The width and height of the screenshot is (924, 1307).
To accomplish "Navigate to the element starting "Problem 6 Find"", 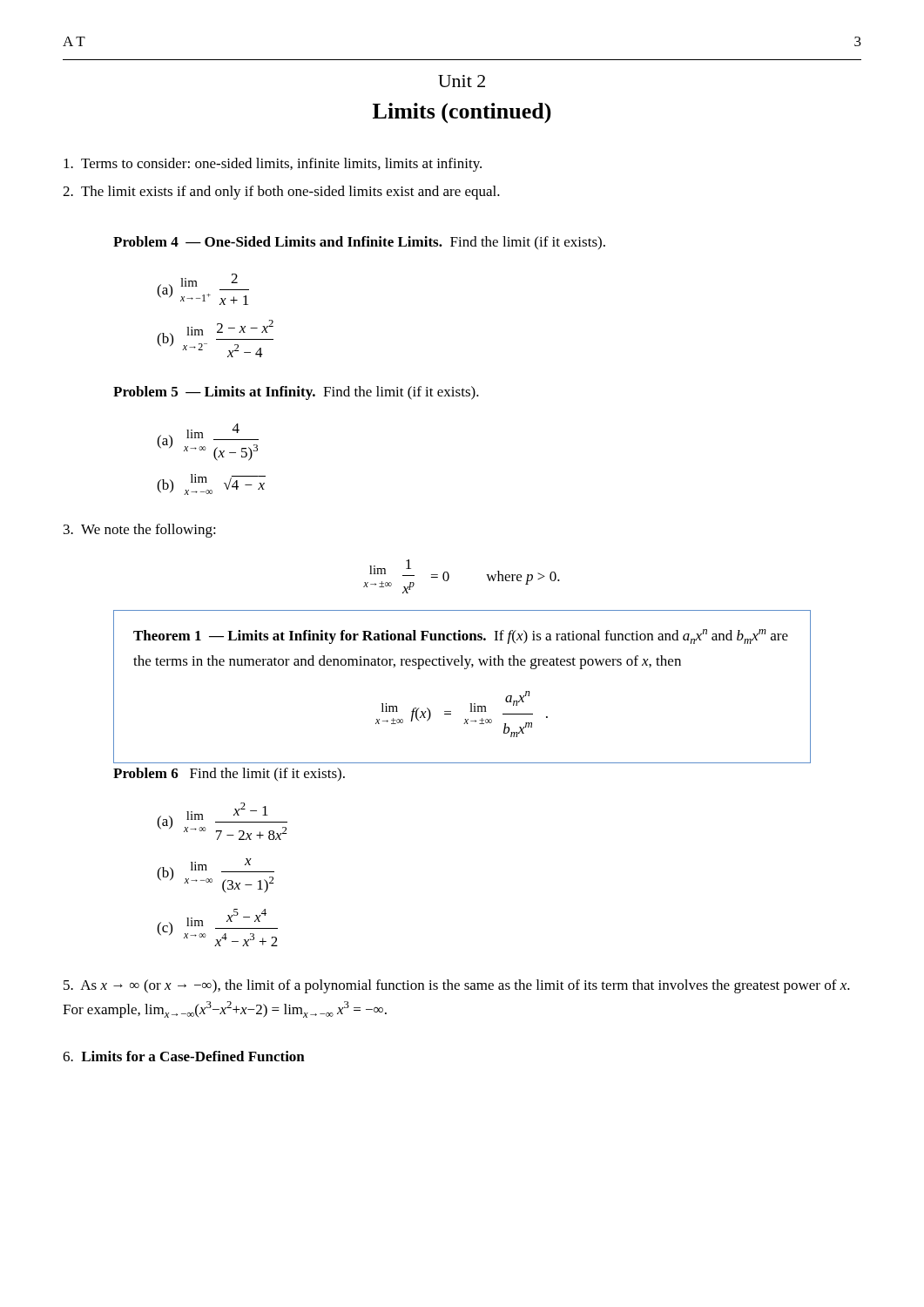I will (x=229, y=773).
